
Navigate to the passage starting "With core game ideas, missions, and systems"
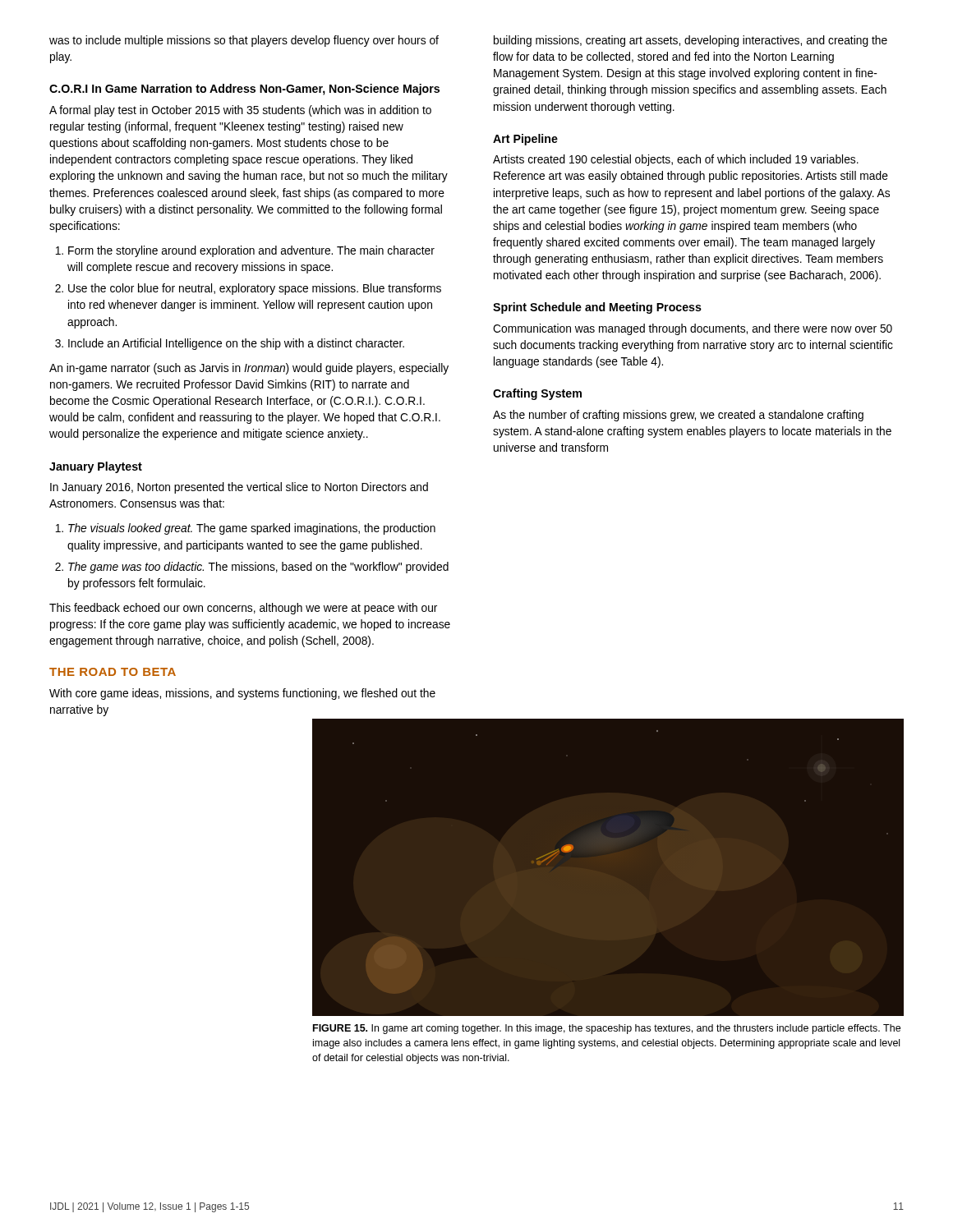click(242, 702)
